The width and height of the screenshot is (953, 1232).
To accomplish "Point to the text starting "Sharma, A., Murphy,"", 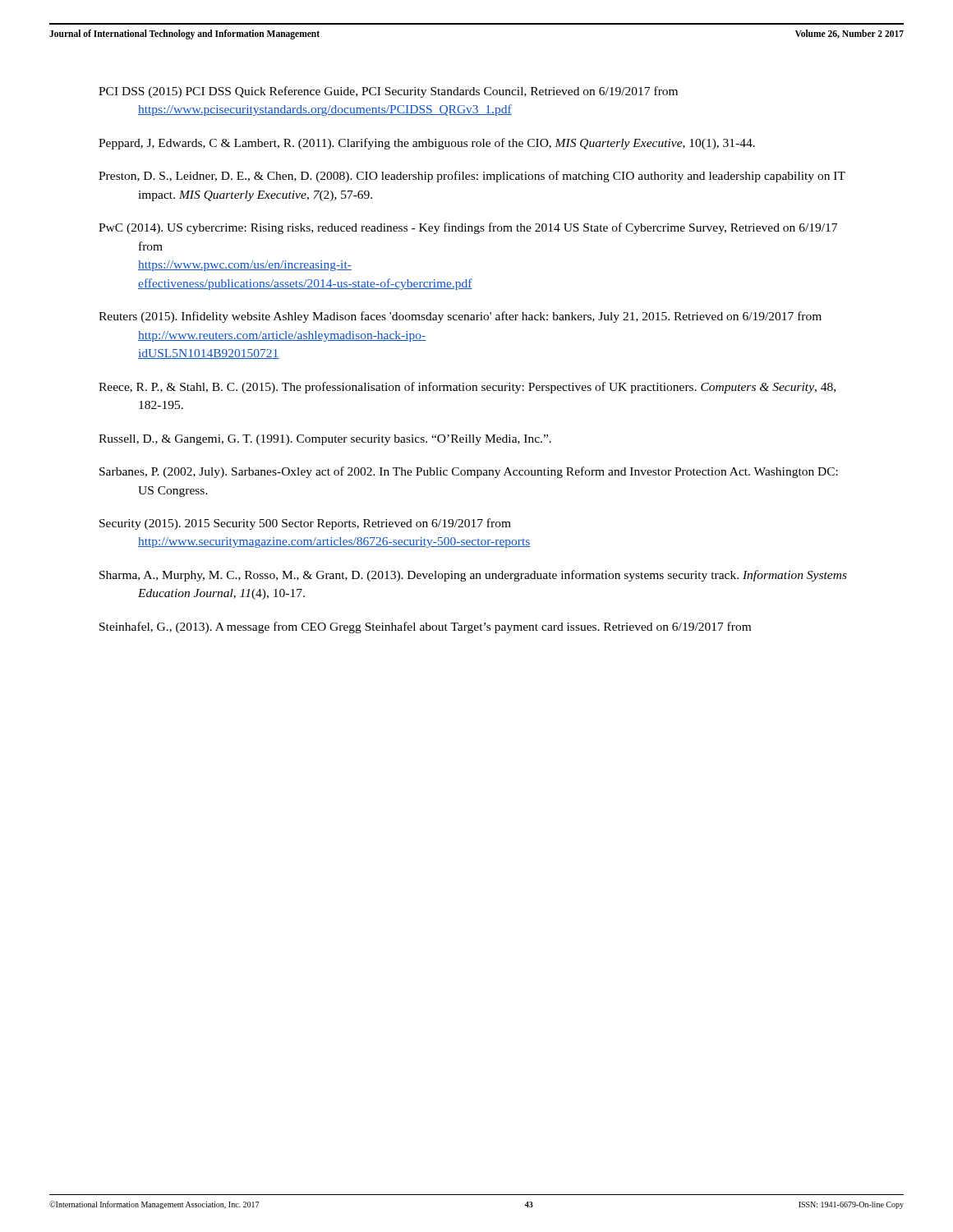I will [473, 584].
